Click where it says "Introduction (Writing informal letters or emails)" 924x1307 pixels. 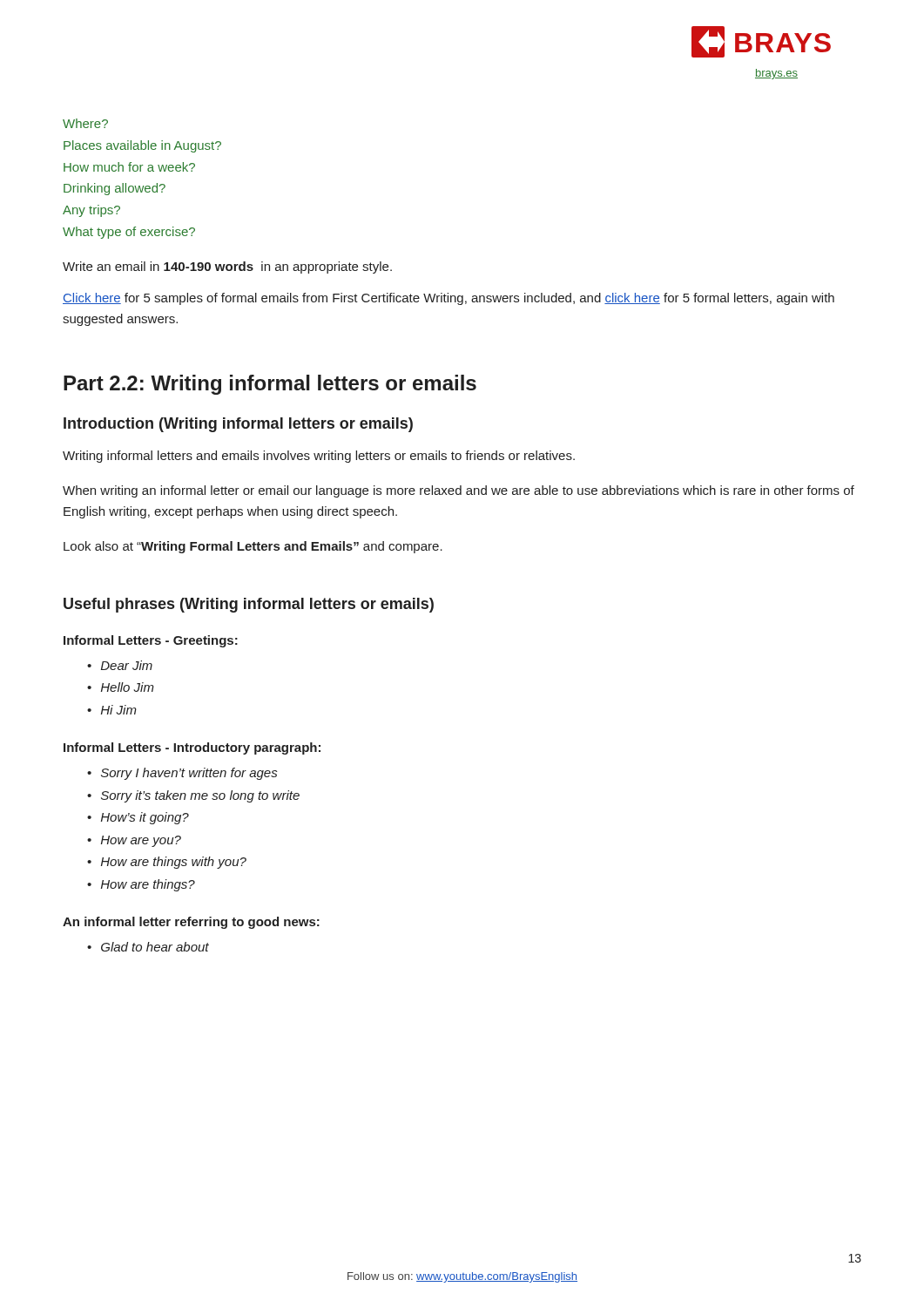coord(238,423)
